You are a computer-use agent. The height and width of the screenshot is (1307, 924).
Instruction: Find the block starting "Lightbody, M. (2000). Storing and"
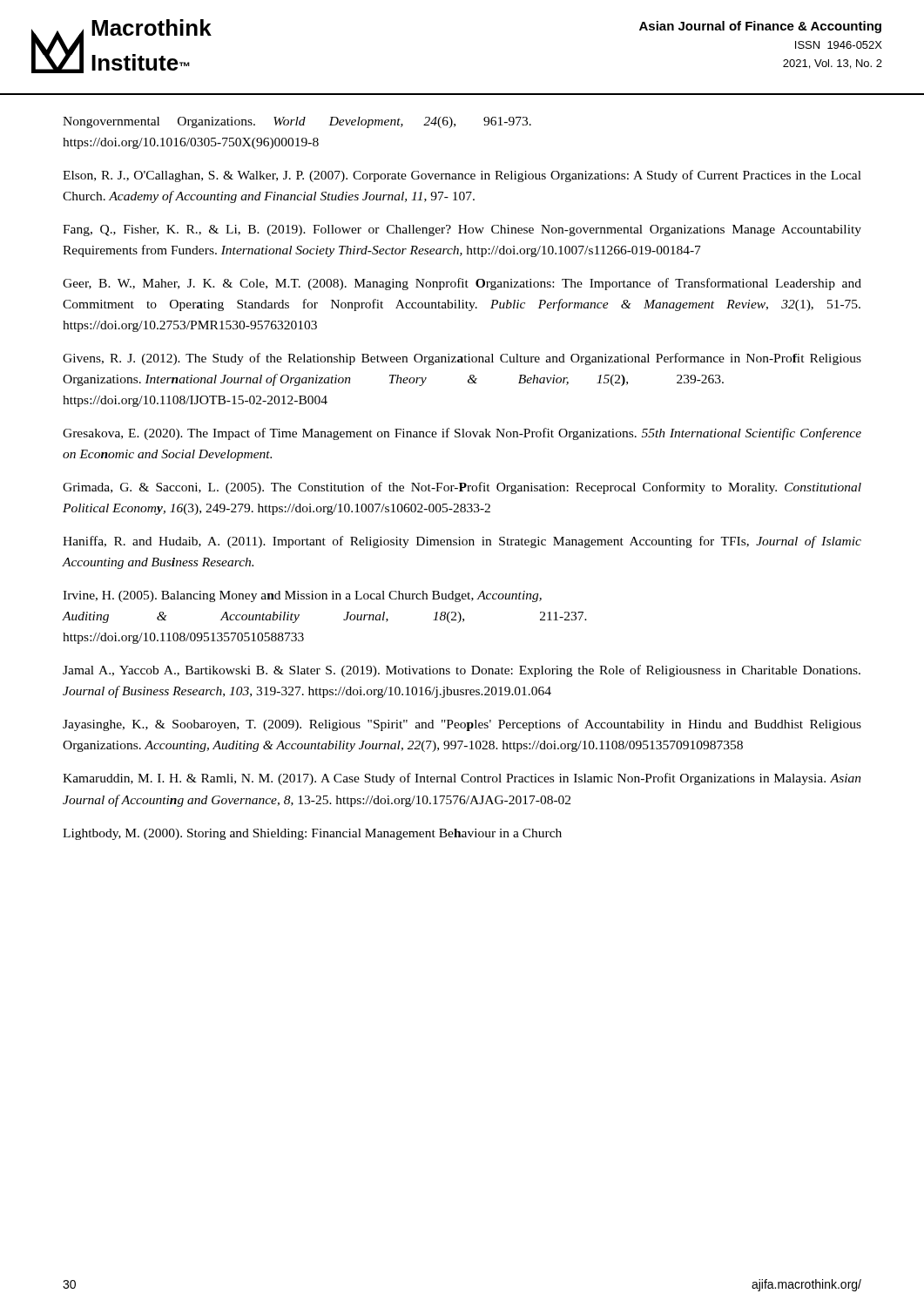point(312,832)
